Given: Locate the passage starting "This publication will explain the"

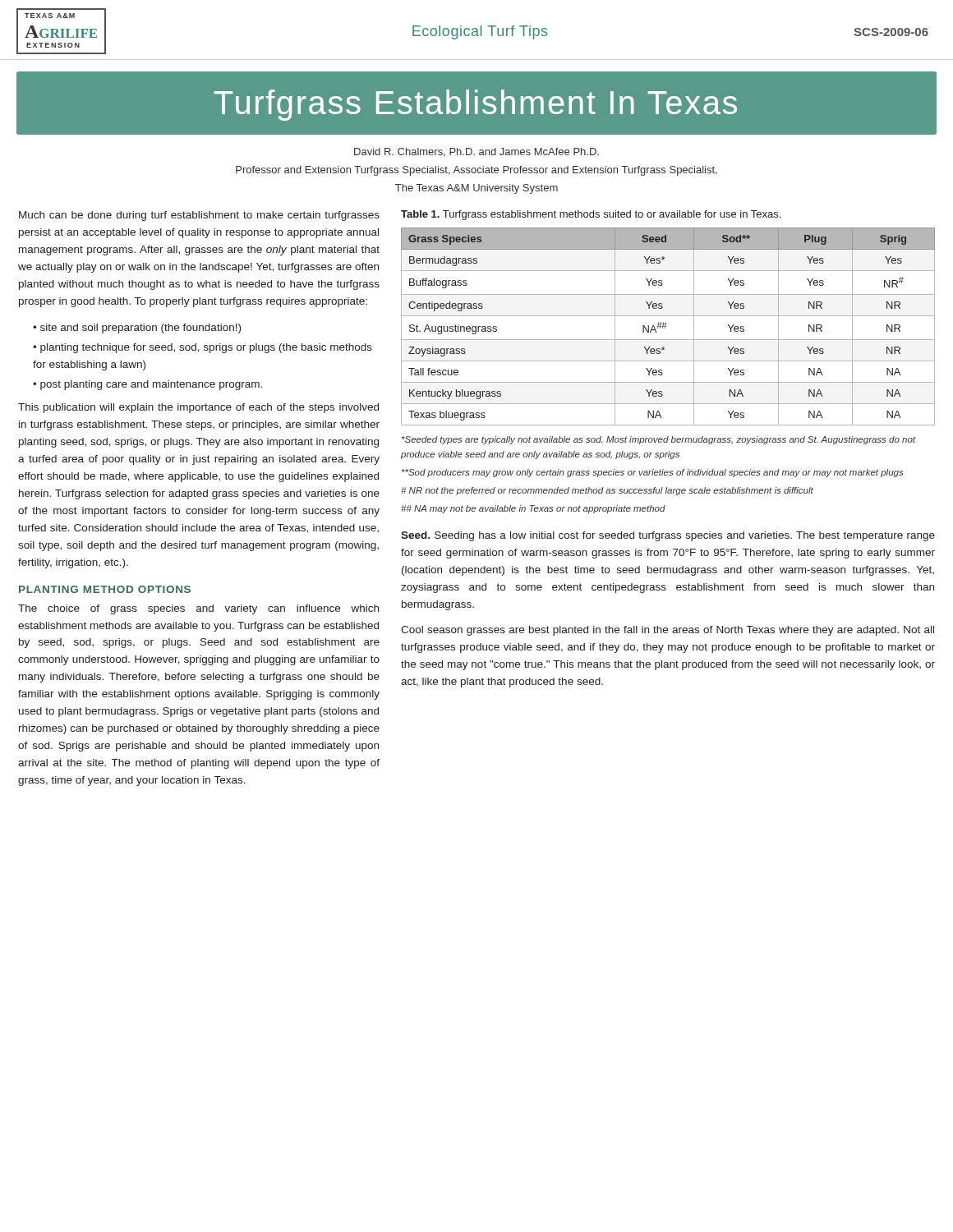Looking at the screenshot, I should tap(199, 485).
